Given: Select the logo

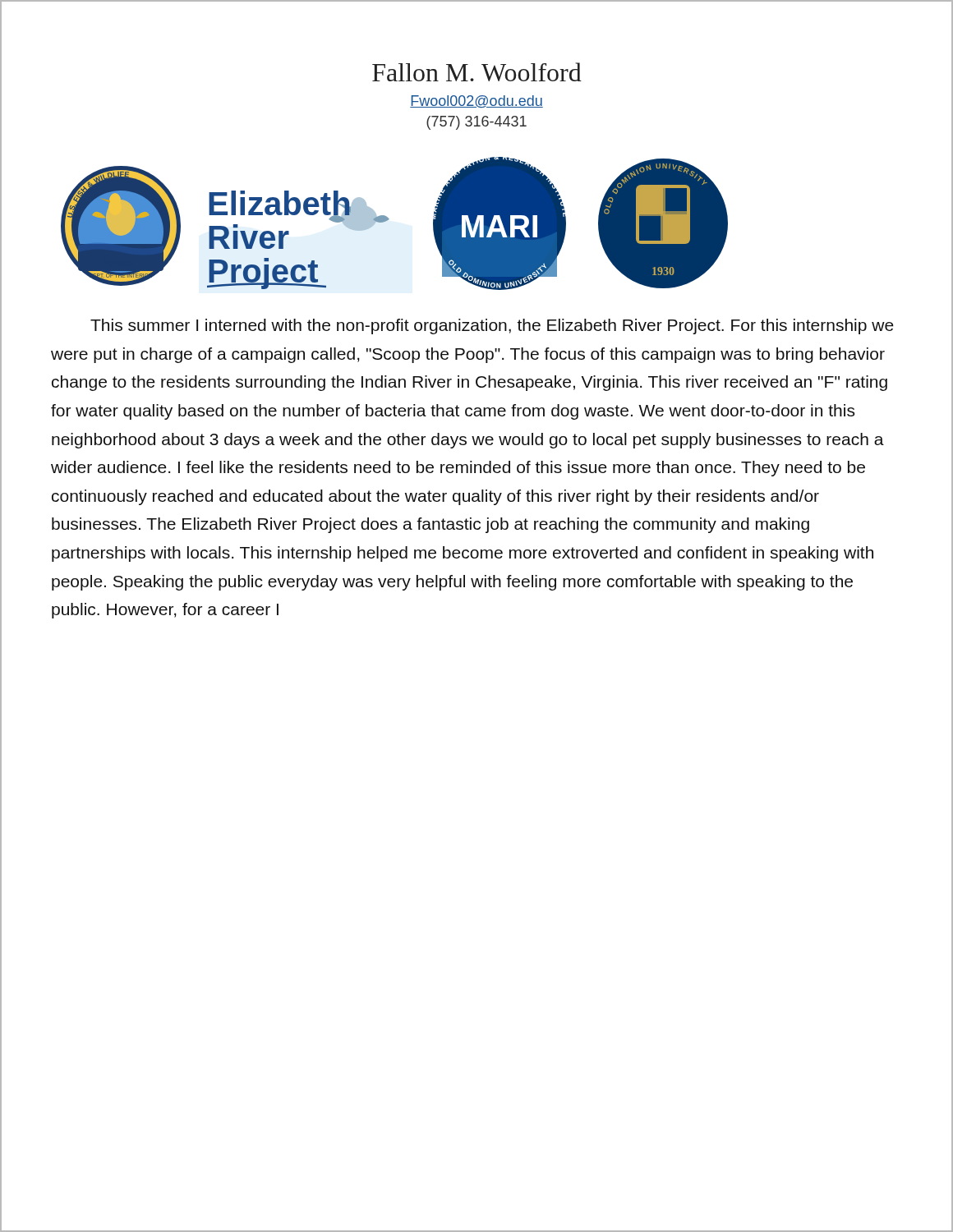Looking at the screenshot, I should click(x=476, y=223).
